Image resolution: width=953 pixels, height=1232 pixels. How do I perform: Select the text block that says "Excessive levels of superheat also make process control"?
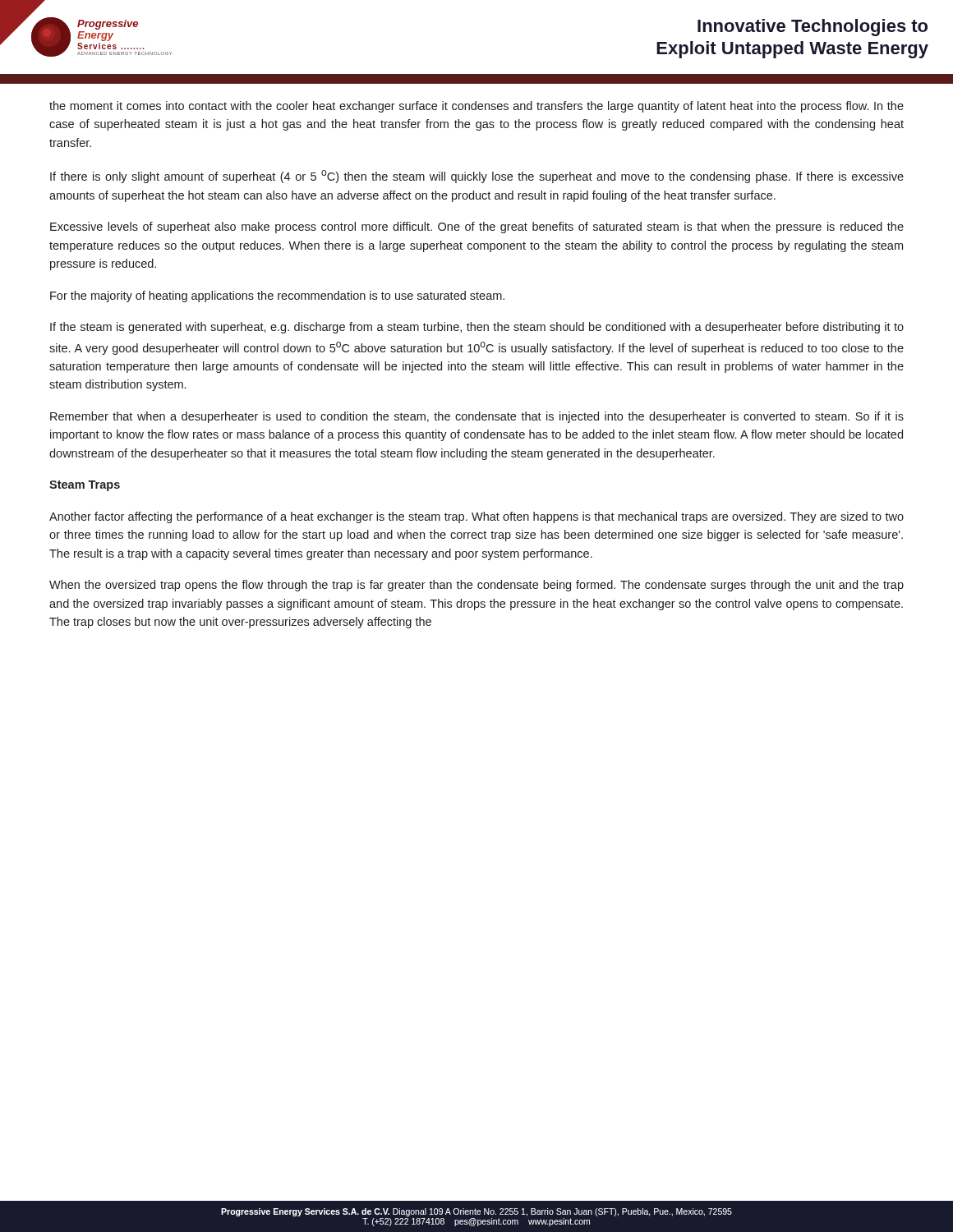pos(476,245)
